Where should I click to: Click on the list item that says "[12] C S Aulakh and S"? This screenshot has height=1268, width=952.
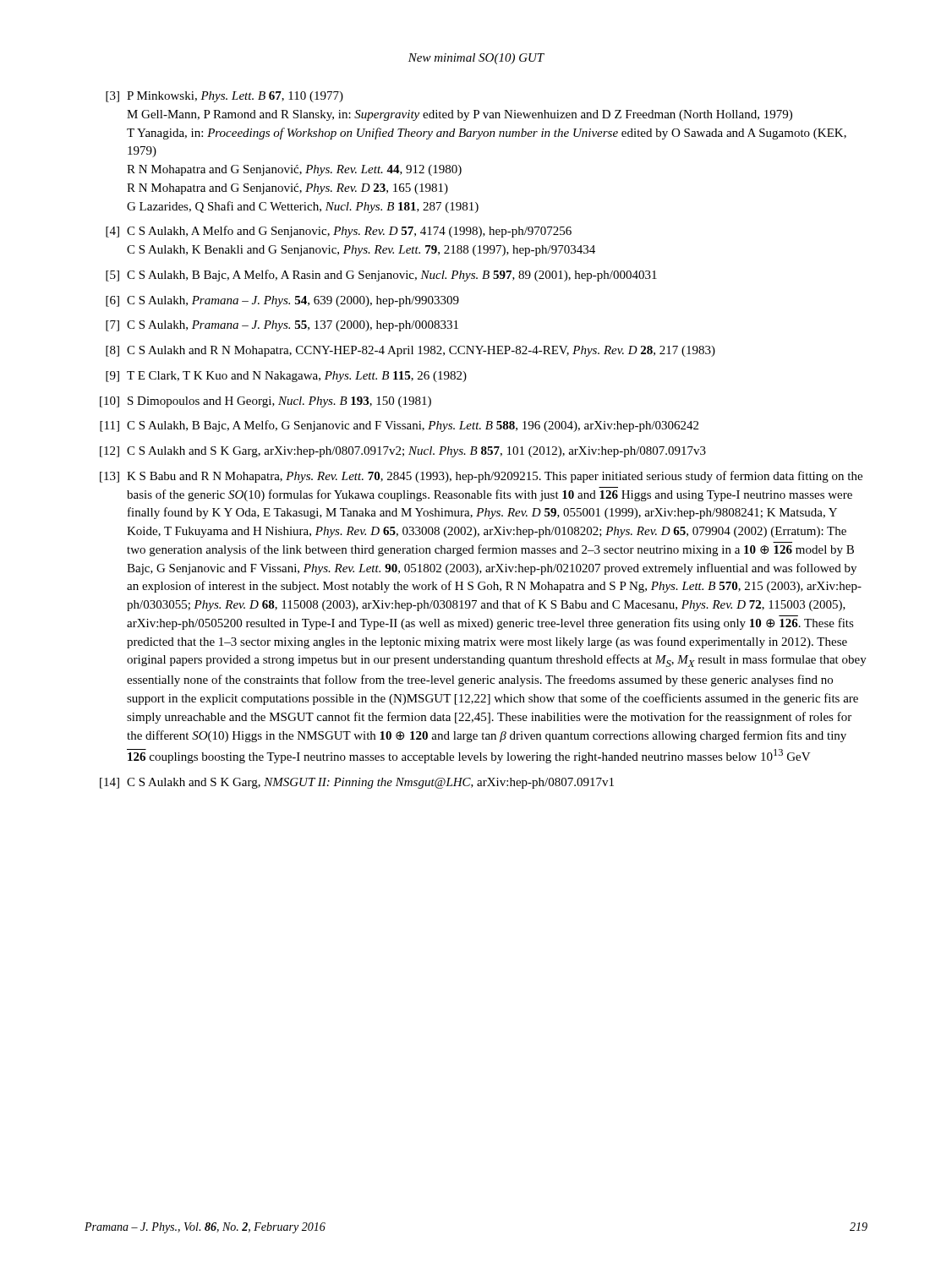tap(476, 451)
